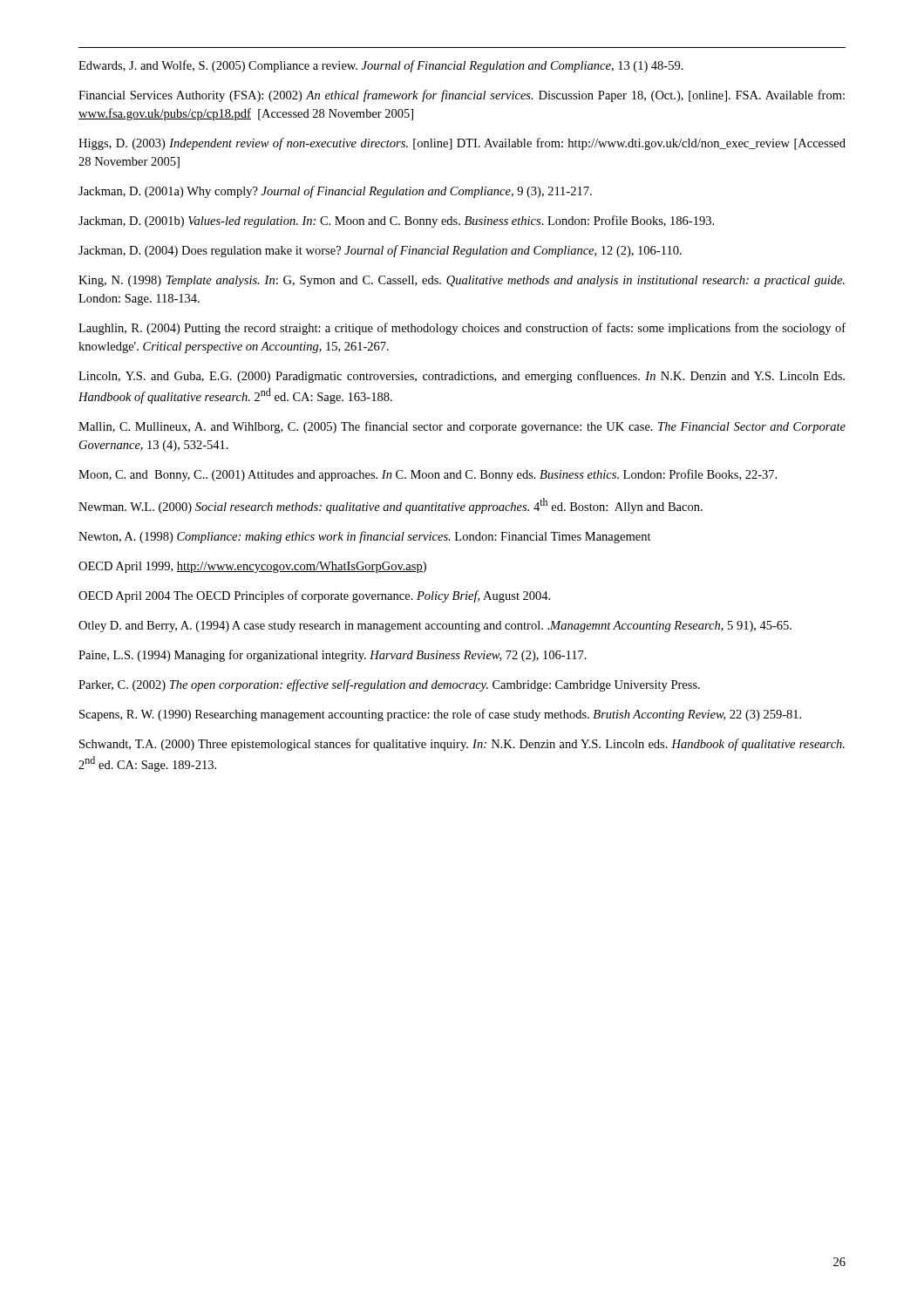
Task: Find the block on this page that starts "Schwandt, T.A. (2000) Three epistemological stances for"
Action: pyautogui.click(x=462, y=754)
